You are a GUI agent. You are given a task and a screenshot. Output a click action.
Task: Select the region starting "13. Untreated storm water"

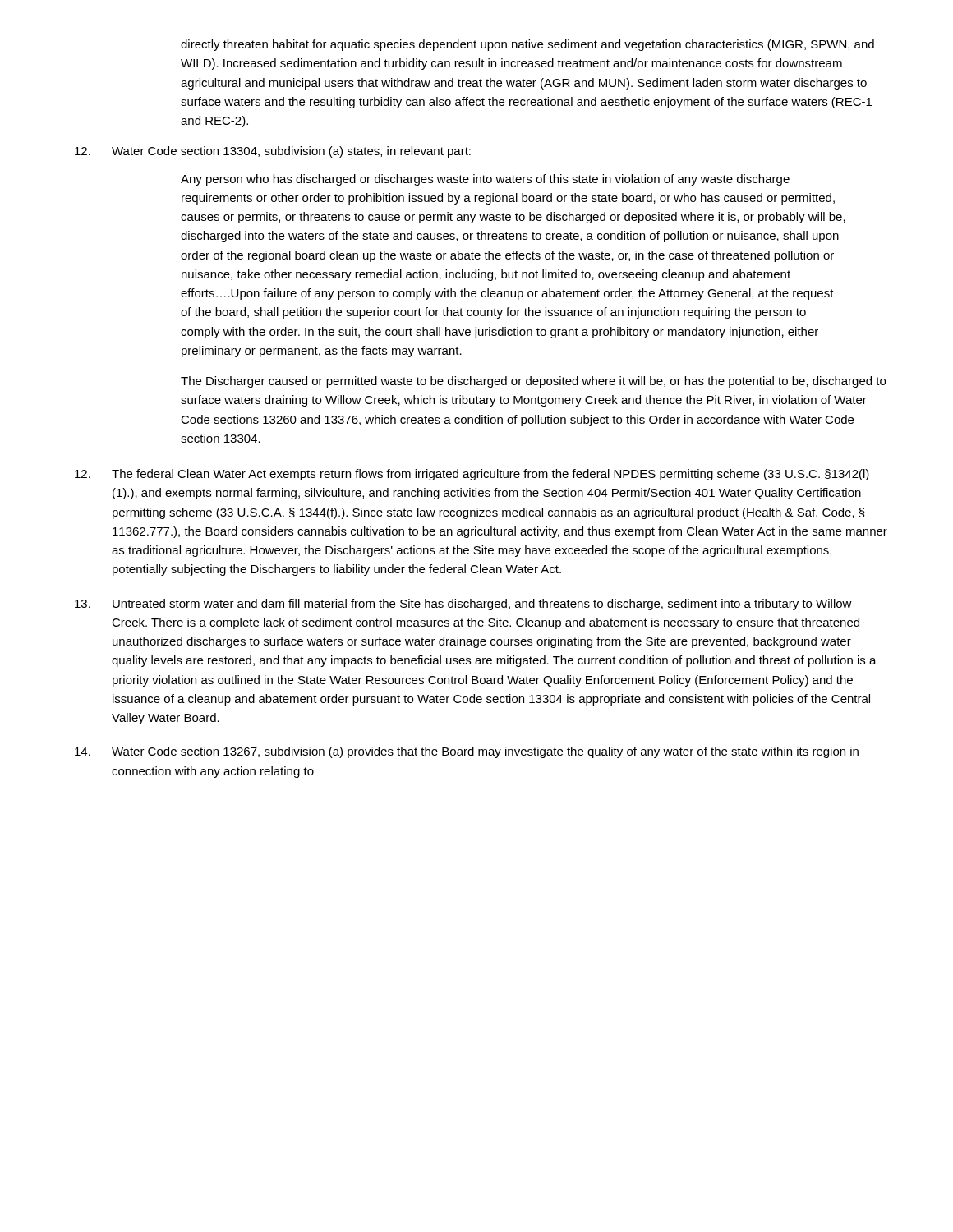point(481,660)
